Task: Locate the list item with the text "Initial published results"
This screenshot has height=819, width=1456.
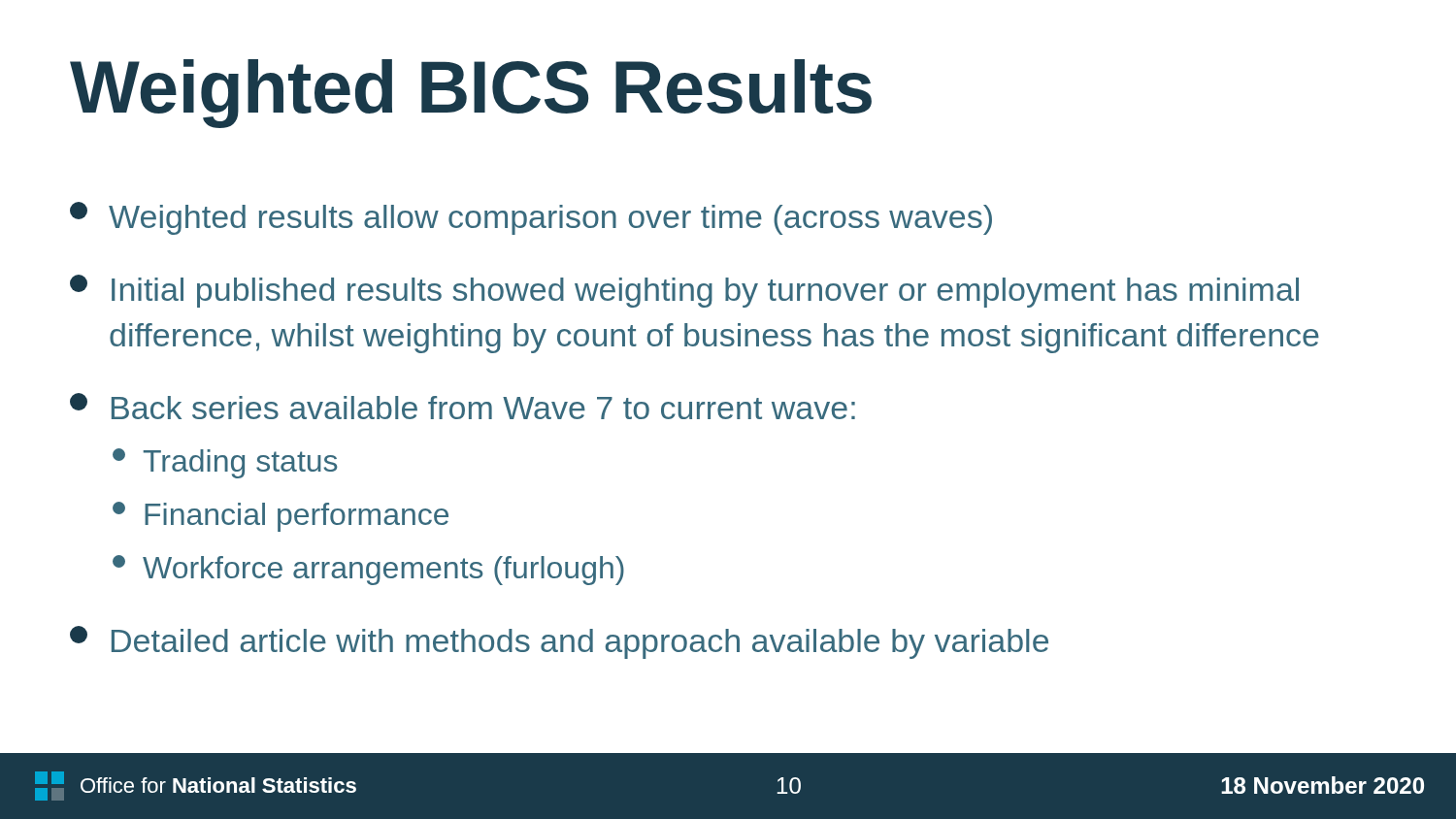Action: point(728,312)
